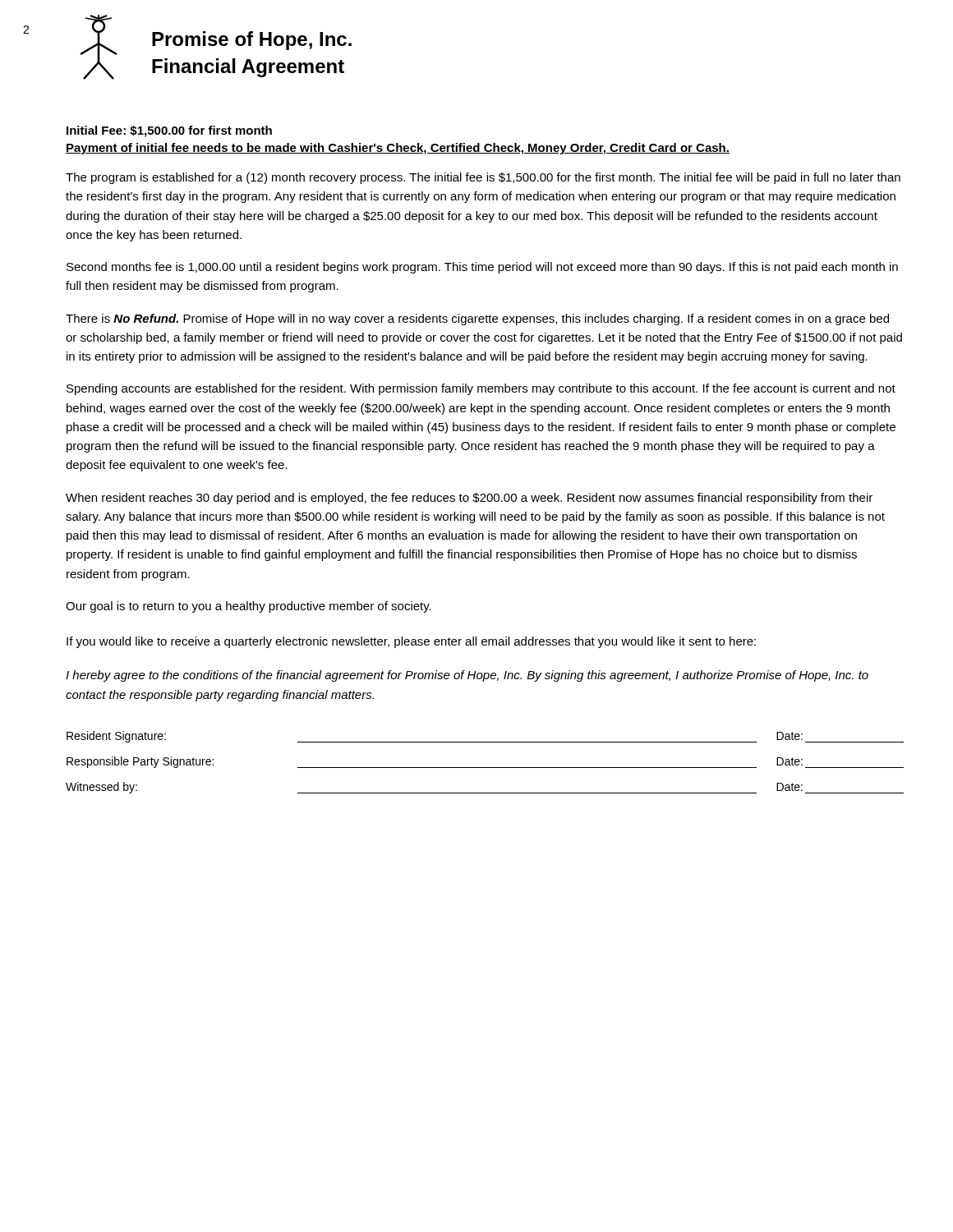
Task: Click on the region starting "If you would like to"
Action: point(411,641)
